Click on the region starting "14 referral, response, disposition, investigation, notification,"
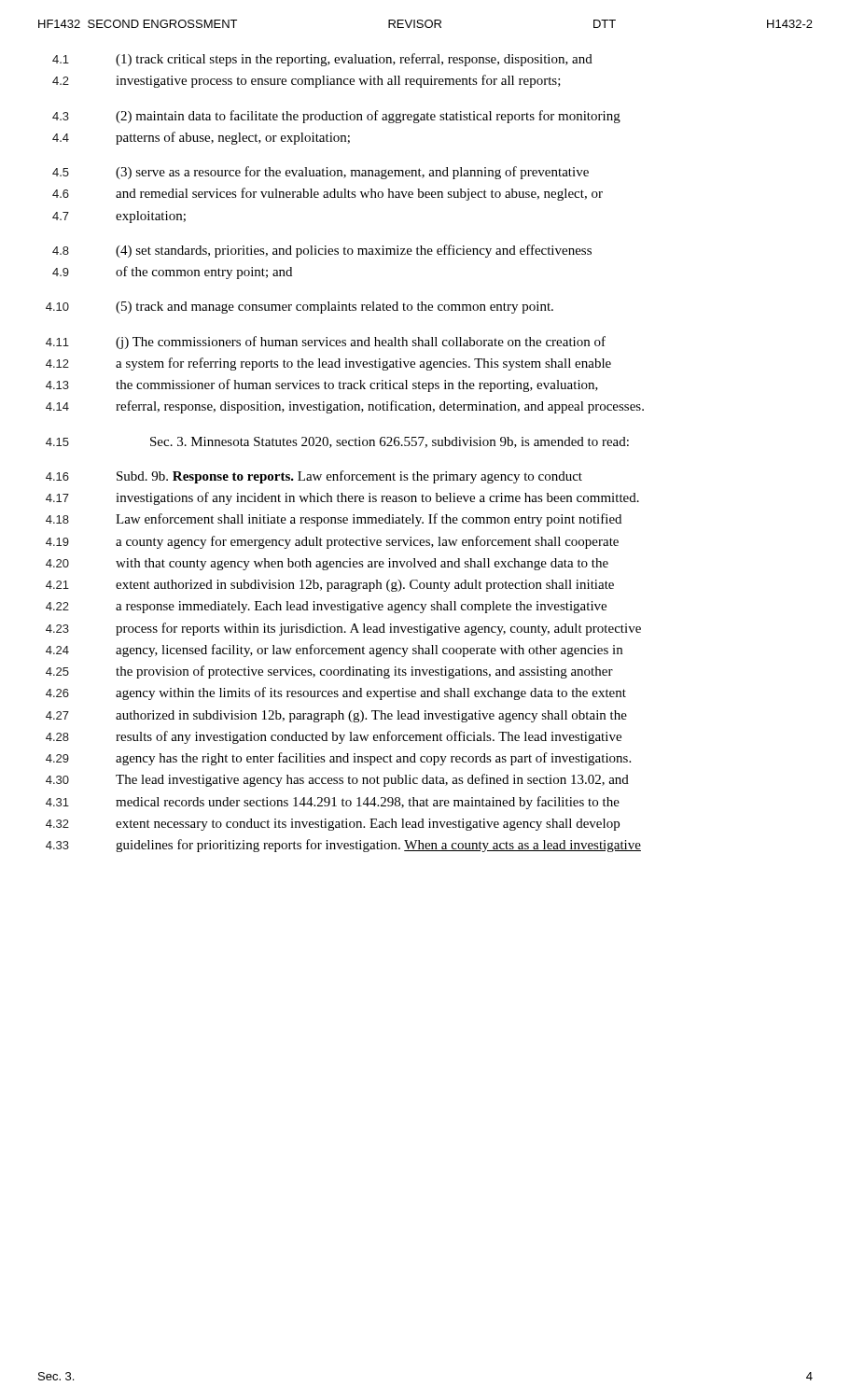The width and height of the screenshot is (850, 1400). pos(425,407)
